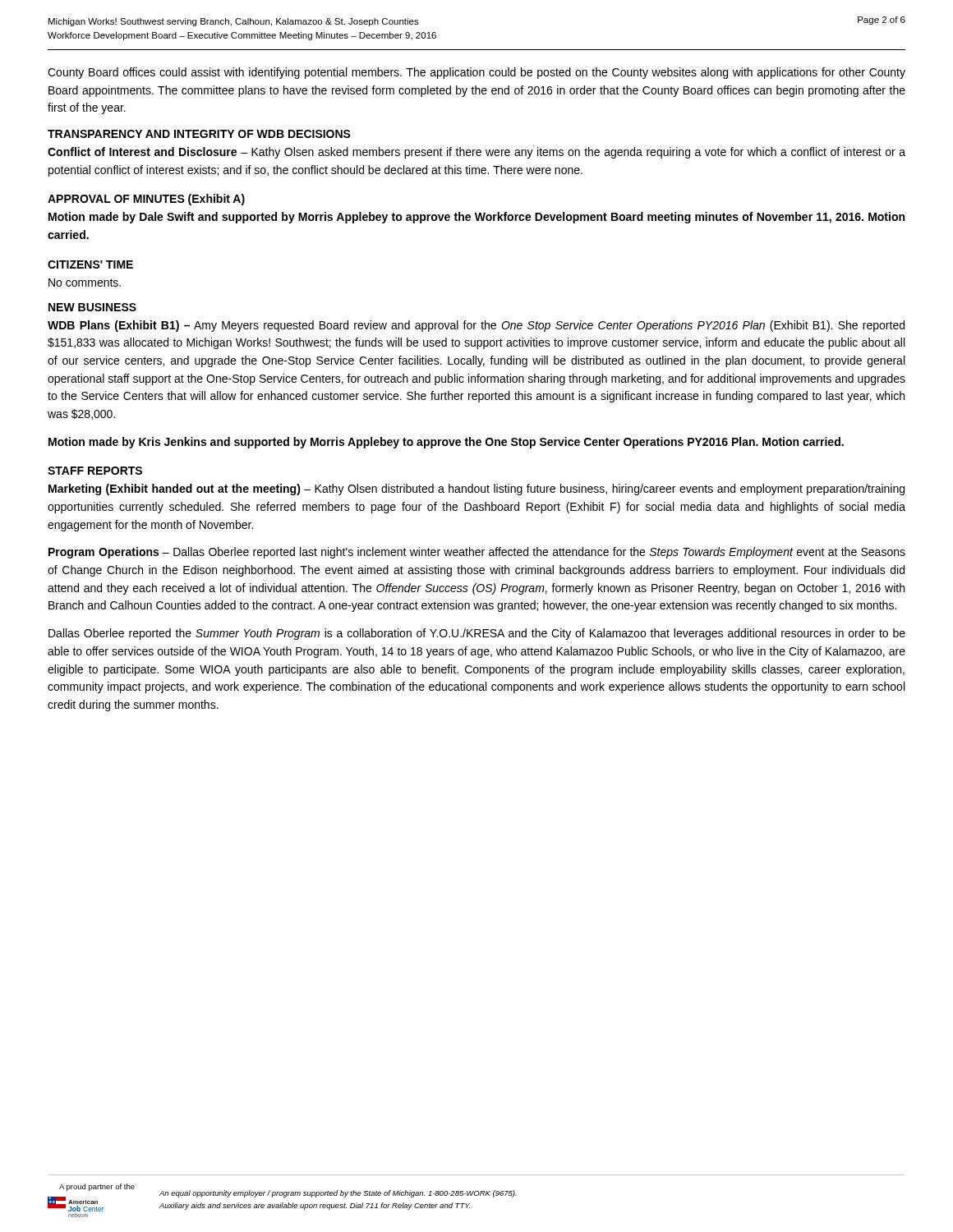953x1232 pixels.
Task: Find the text starting "Program Operations – Dallas Oberlee reported last night's"
Action: (x=476, y=579)
